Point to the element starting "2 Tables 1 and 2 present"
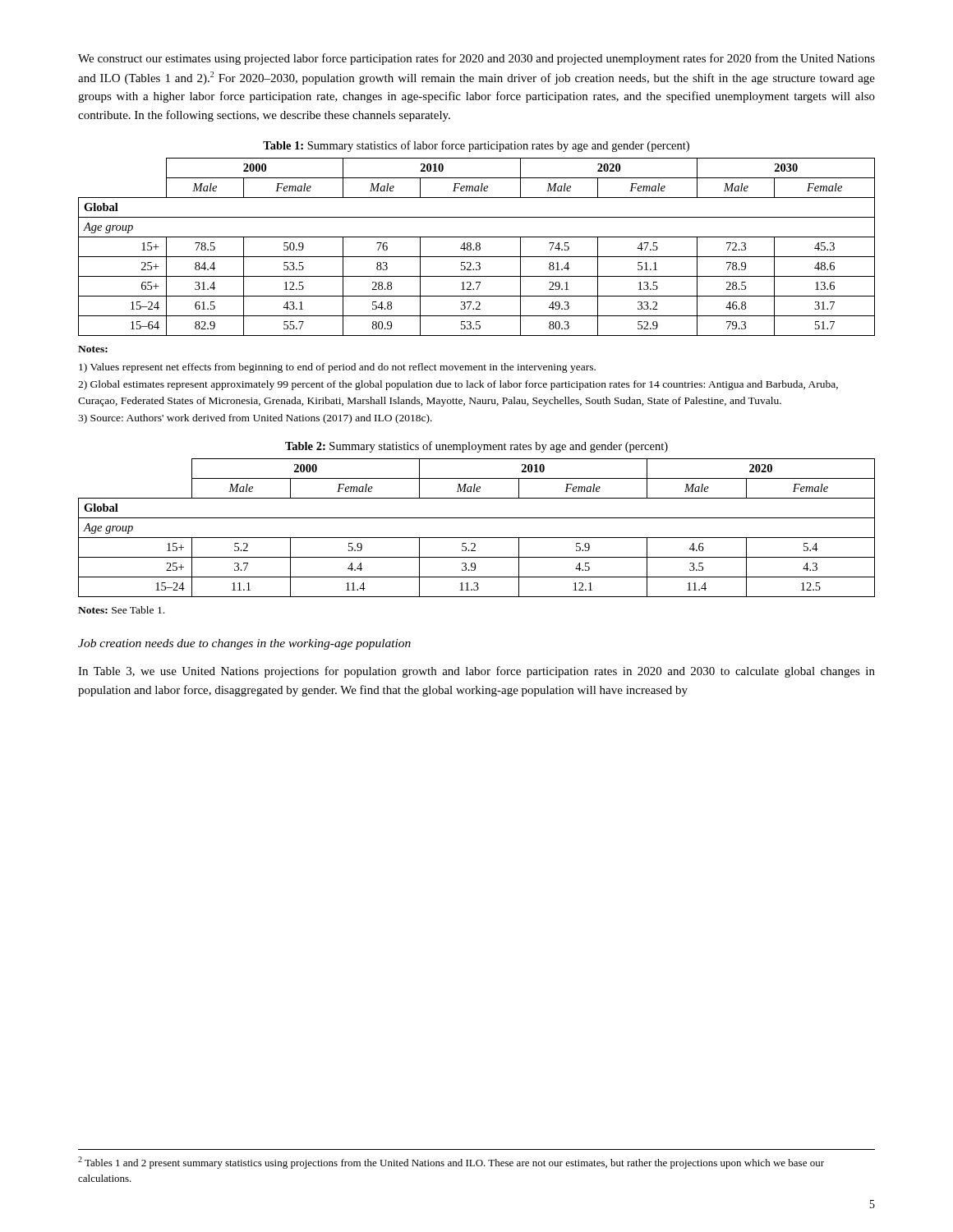953x1232 pixels. (451, 1170)
